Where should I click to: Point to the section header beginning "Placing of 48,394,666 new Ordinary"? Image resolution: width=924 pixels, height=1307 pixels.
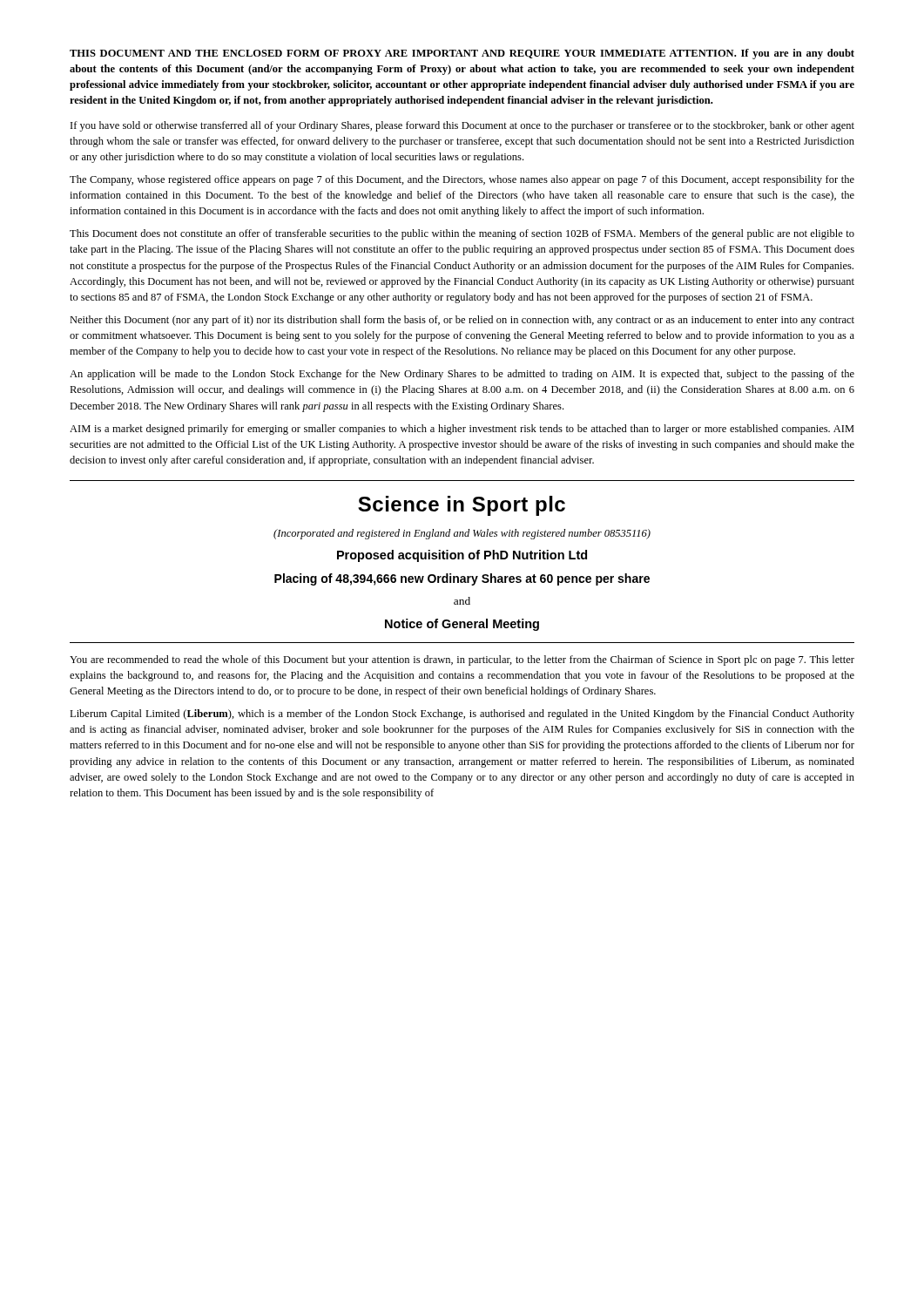[x=462, y=579]
